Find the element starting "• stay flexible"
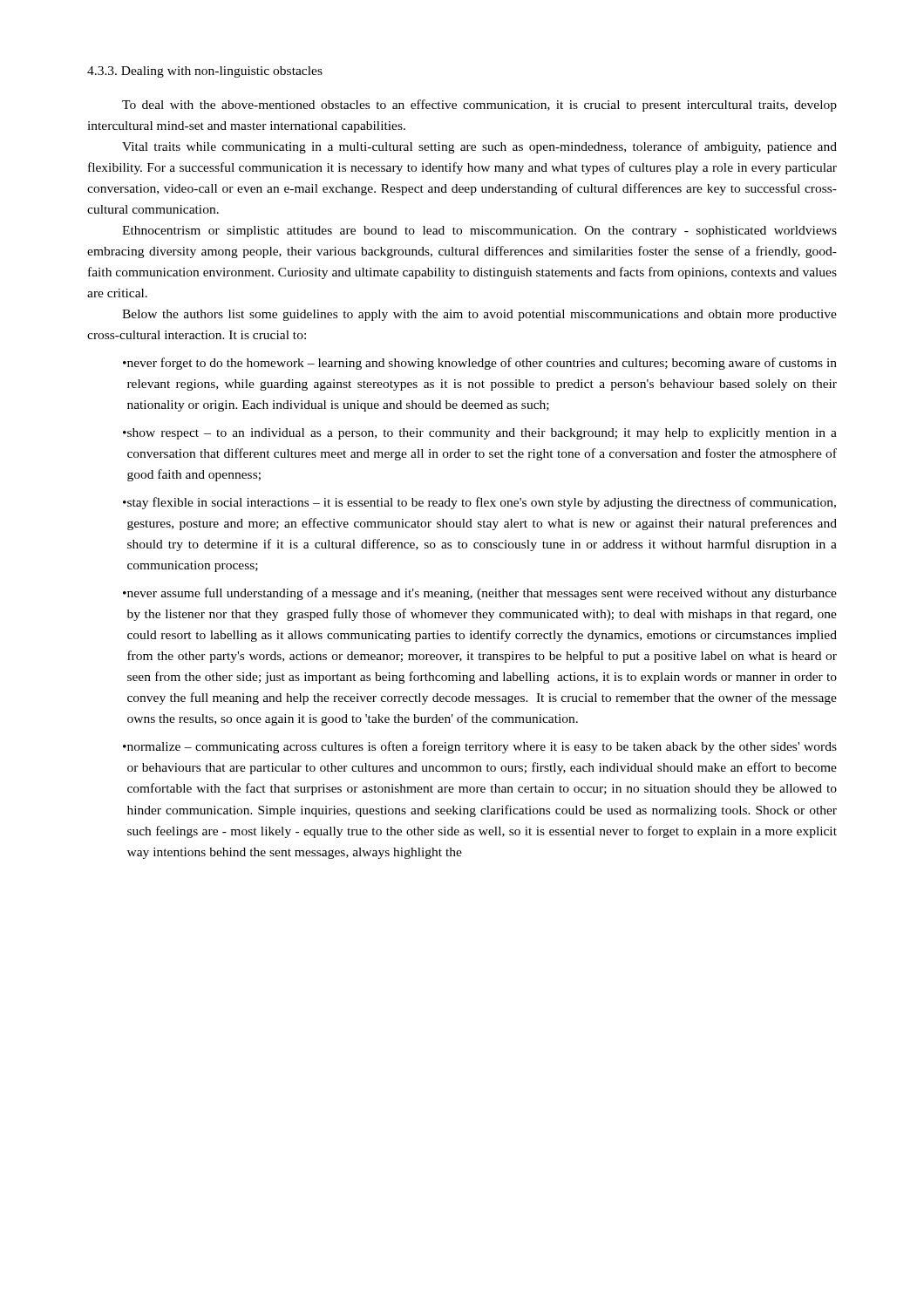The height and width of the screenshot is (1308, 924). point(462,534)
